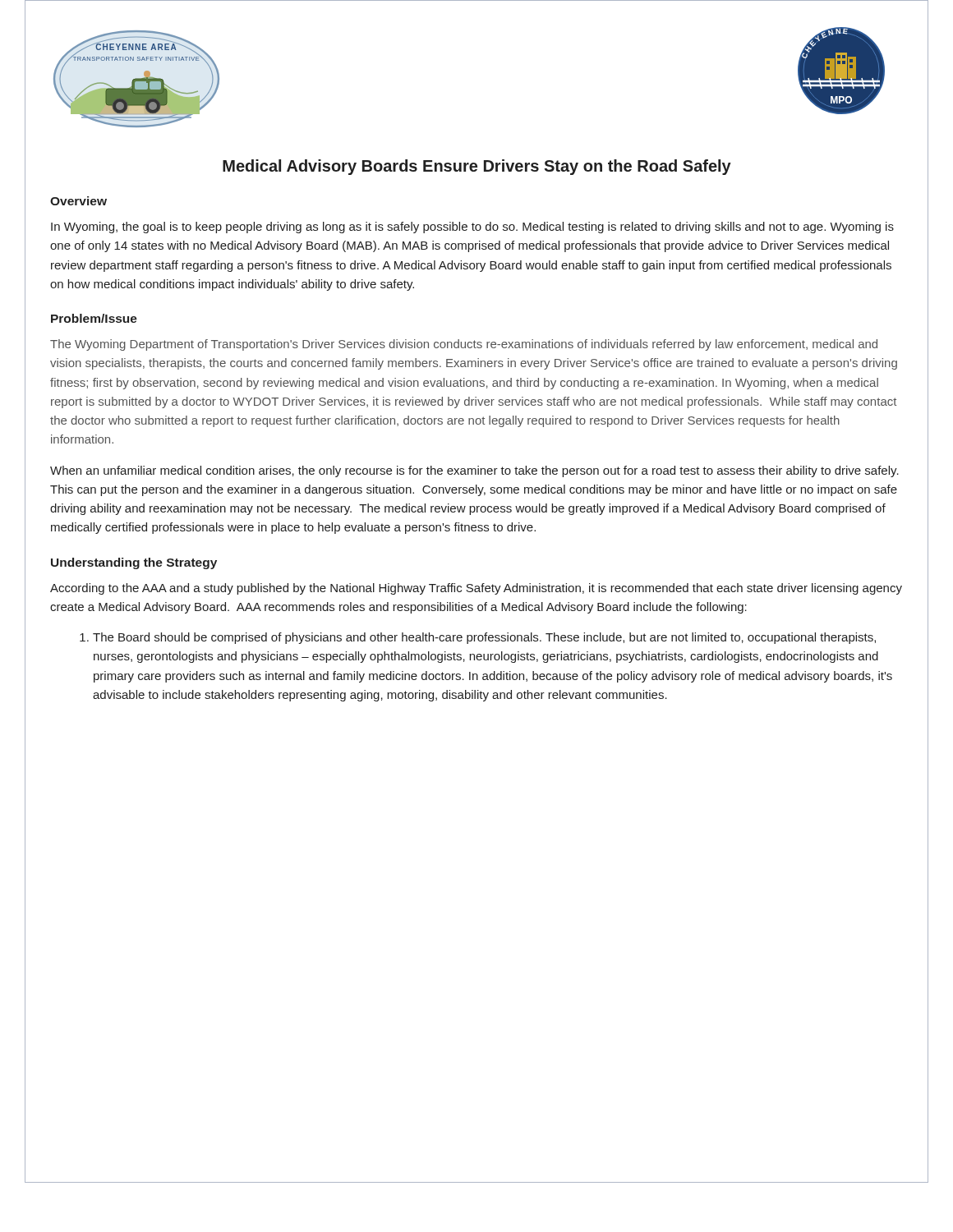
Task: Find the region starting "Understanding the Strategy"
Action: (x=134, y=562)
